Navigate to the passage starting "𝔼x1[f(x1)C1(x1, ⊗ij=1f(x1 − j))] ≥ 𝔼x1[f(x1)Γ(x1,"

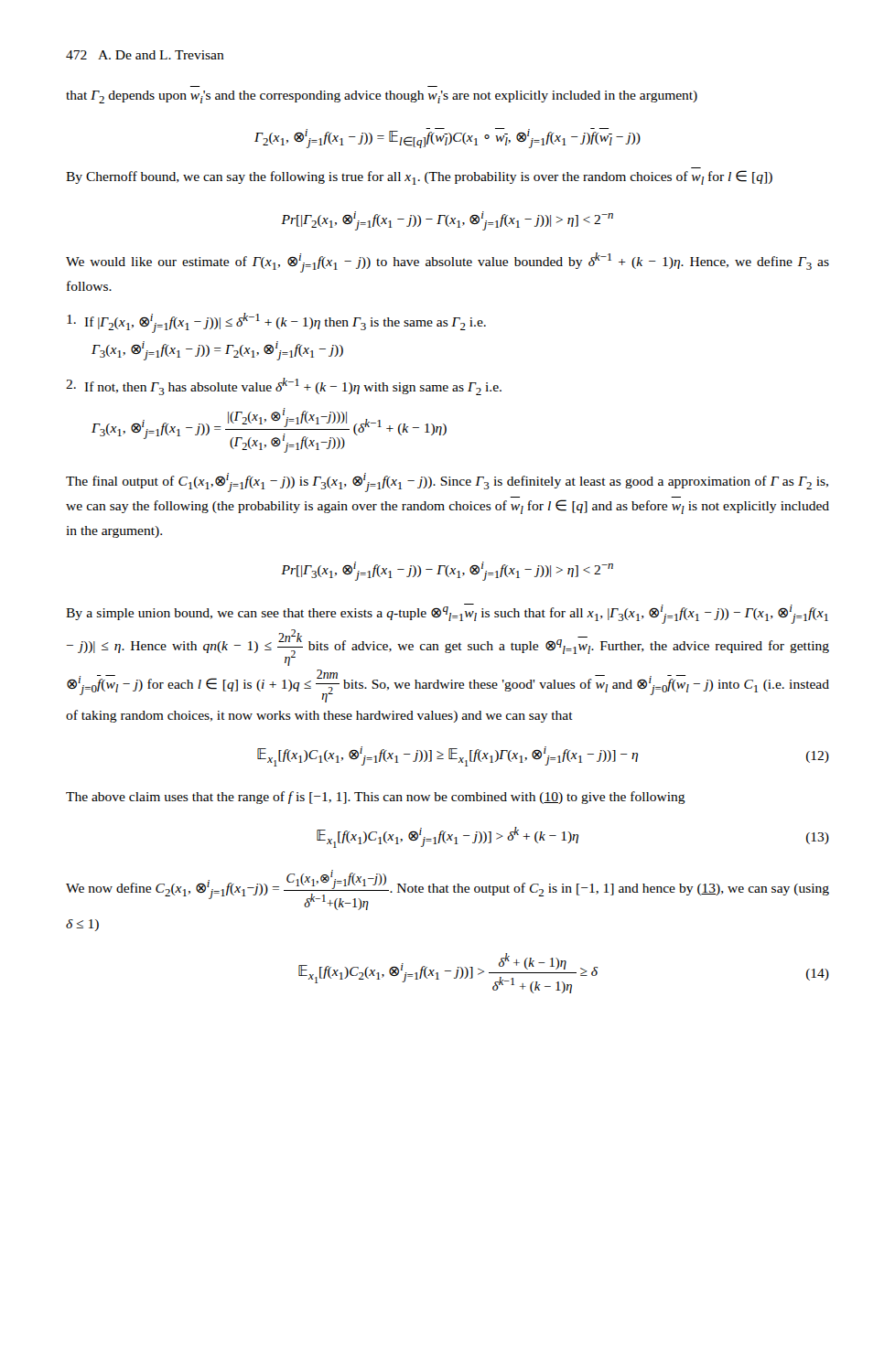tap(543, 756)
